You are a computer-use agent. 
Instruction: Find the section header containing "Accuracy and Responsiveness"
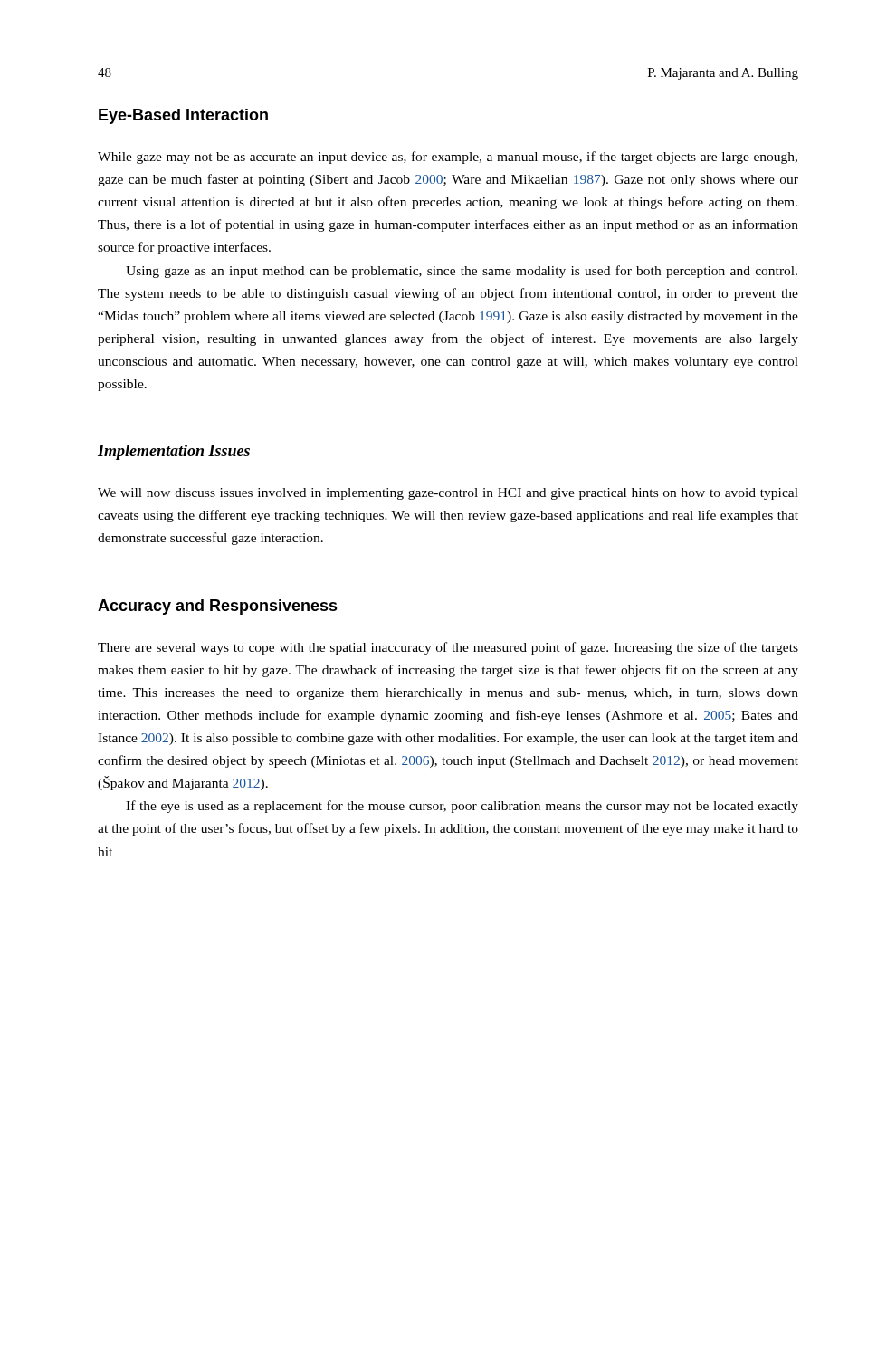pos(218,607)
